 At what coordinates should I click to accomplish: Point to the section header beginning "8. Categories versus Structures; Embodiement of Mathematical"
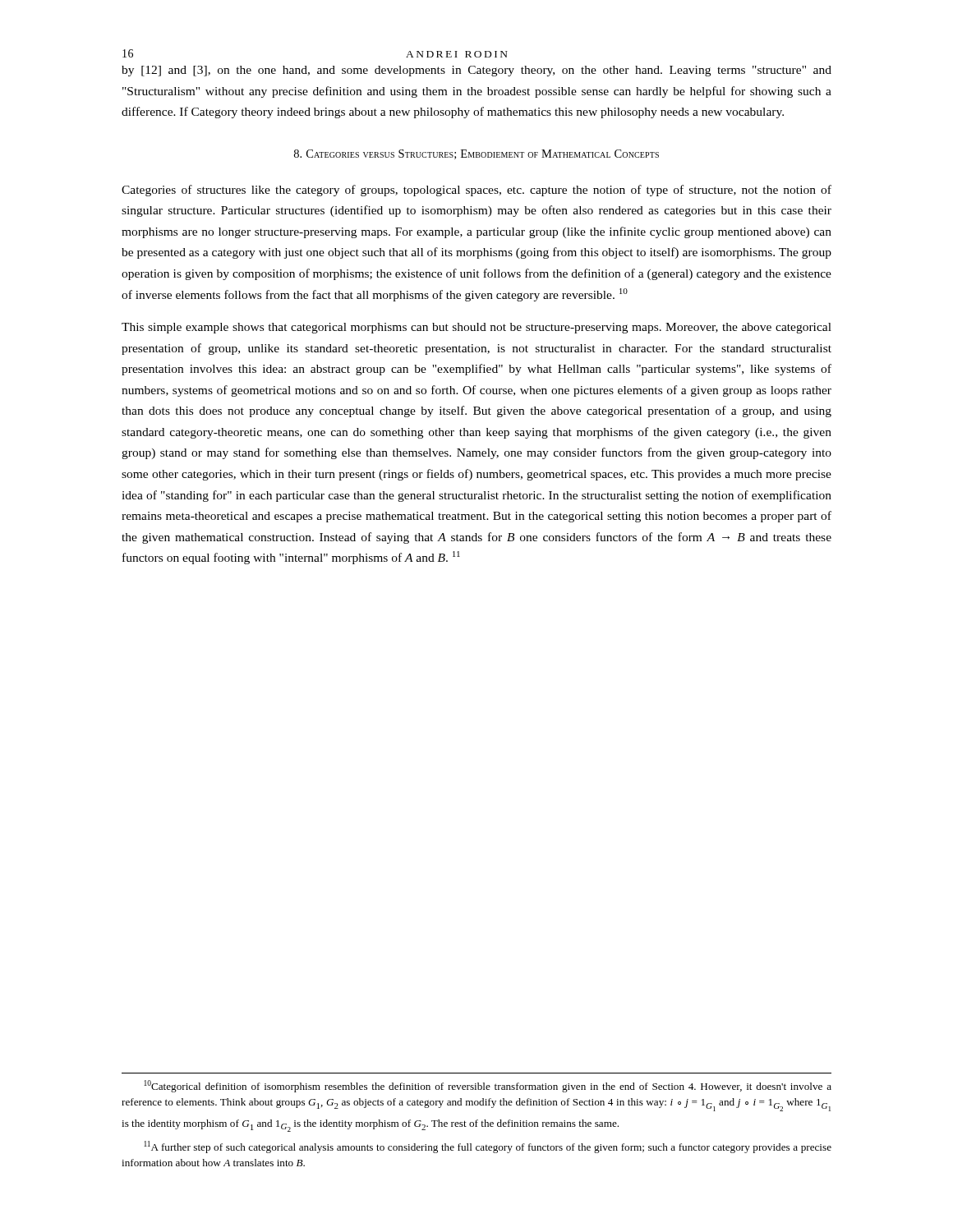pos(476,153)
